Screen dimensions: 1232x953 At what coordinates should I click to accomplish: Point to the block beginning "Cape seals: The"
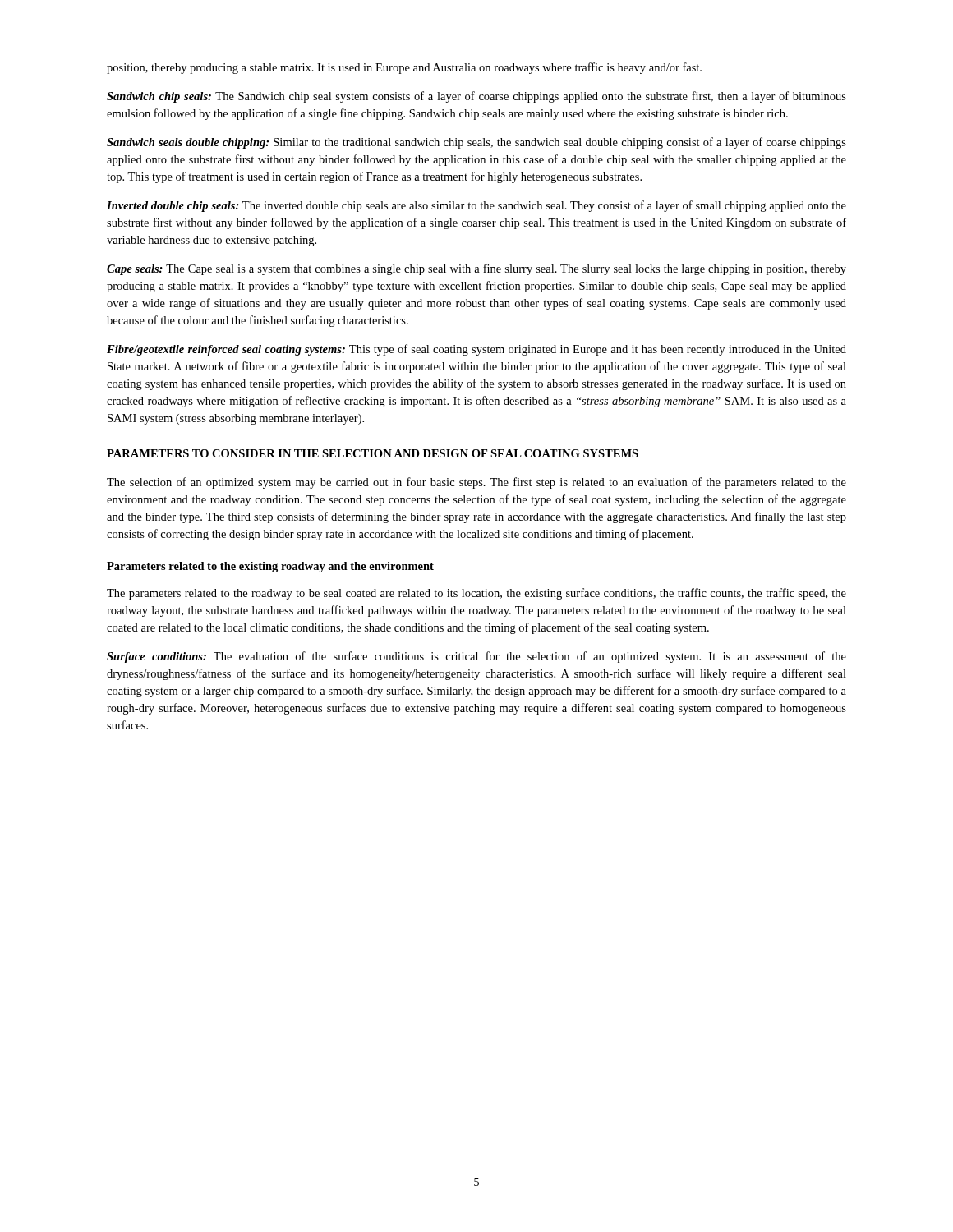click(476, 295)
